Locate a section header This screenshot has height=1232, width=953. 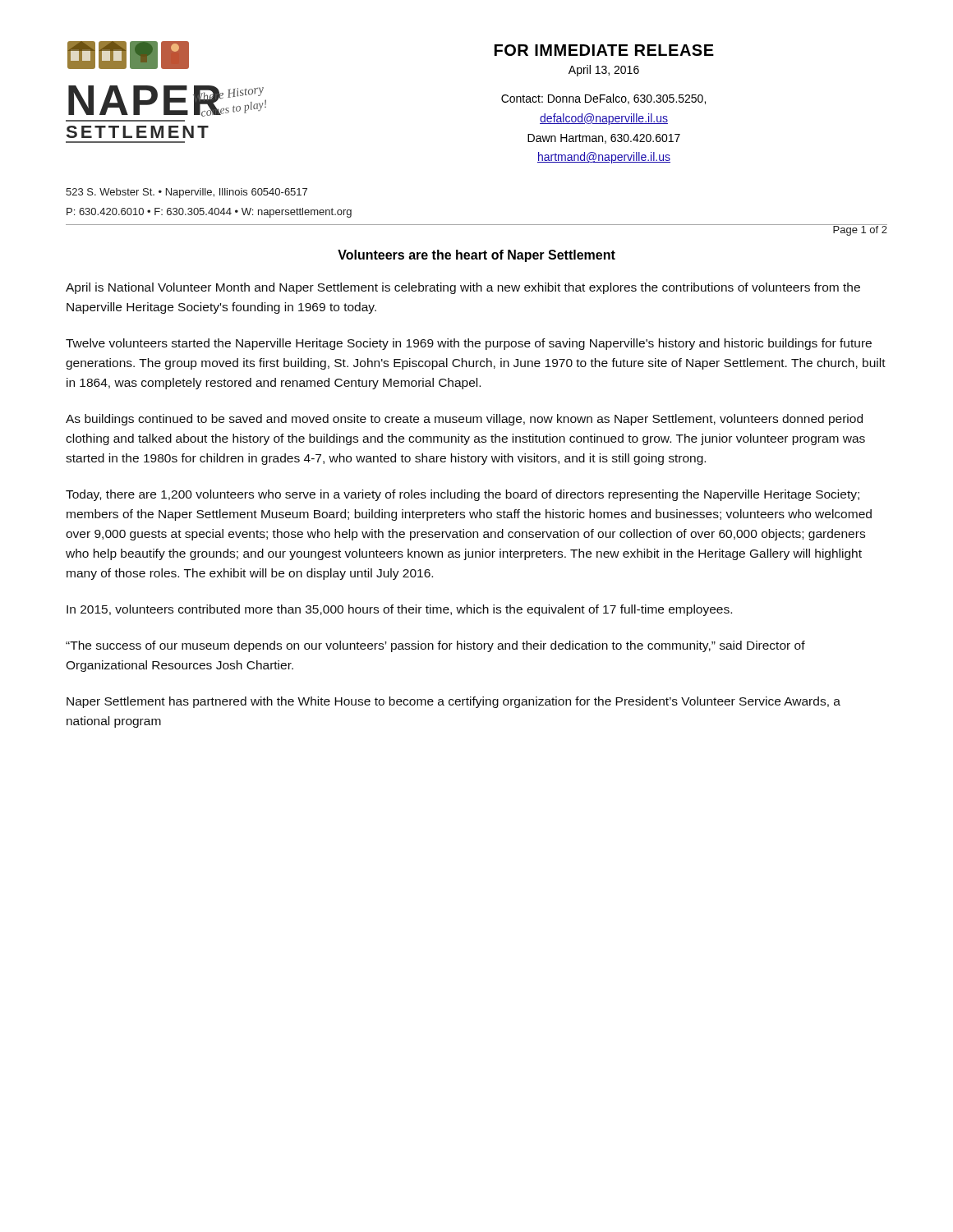pos(476,255)
